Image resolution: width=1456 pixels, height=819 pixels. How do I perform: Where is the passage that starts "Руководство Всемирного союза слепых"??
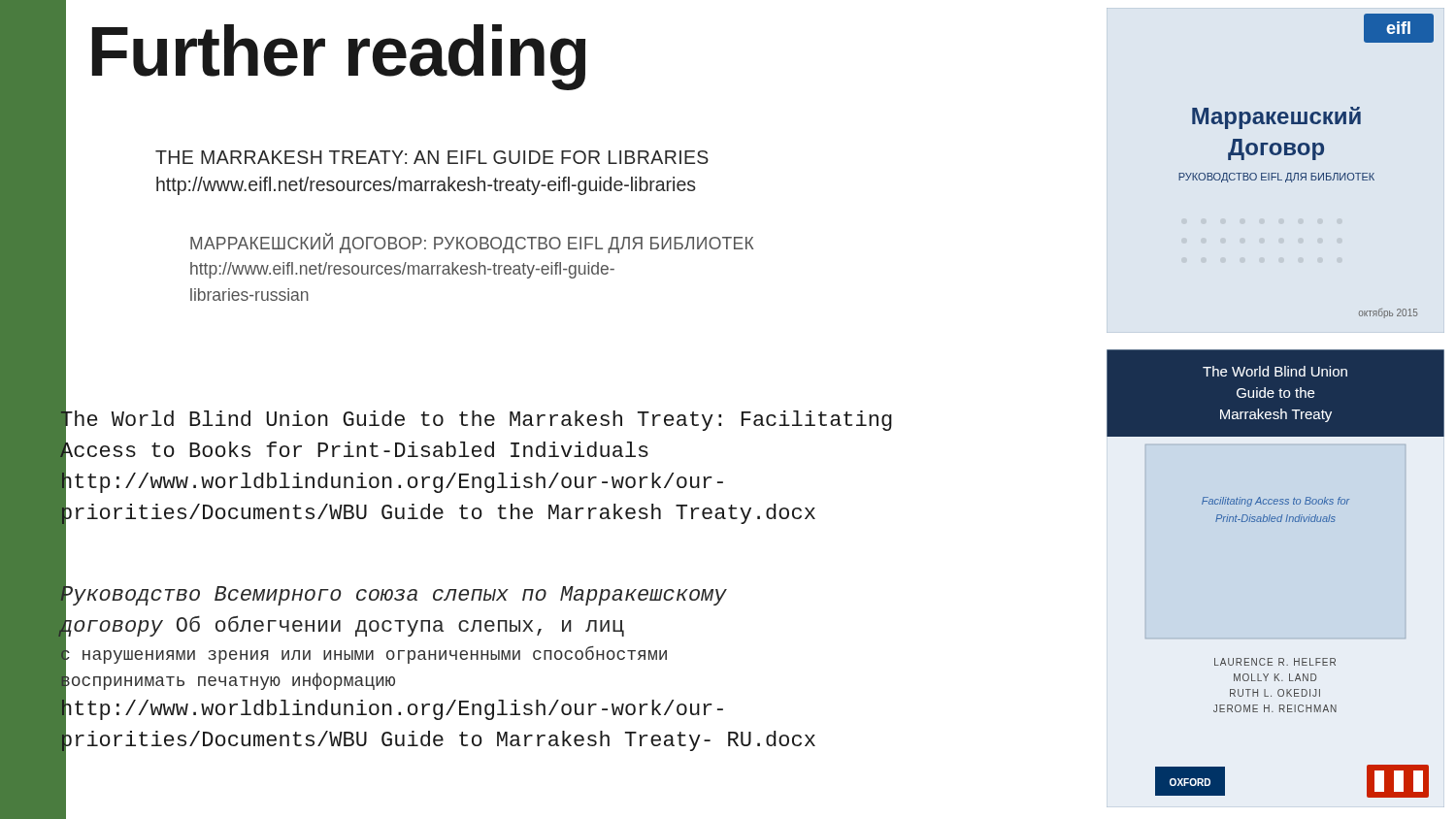482,668
